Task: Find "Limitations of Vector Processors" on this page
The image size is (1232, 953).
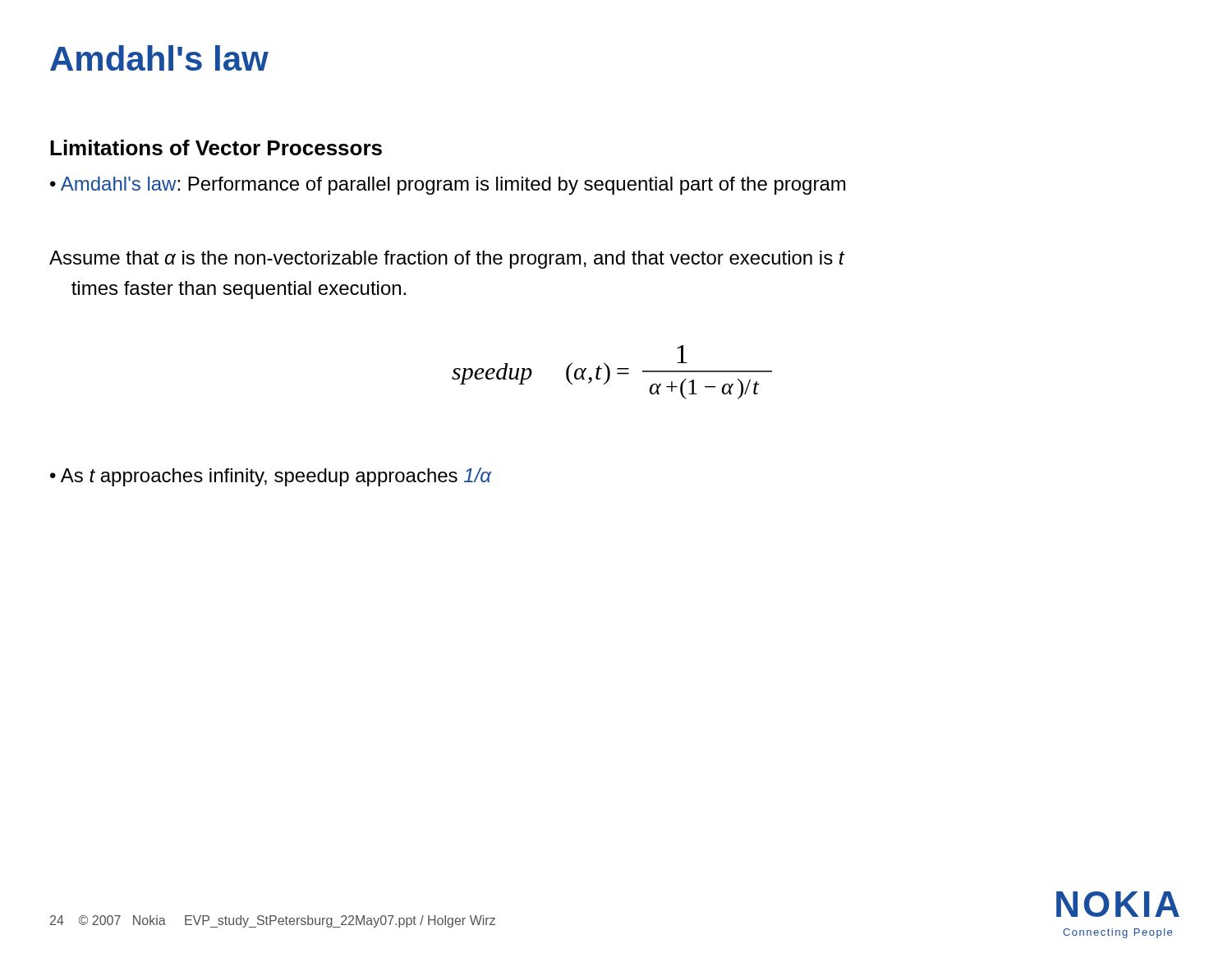Action: [x=216, y=148]
